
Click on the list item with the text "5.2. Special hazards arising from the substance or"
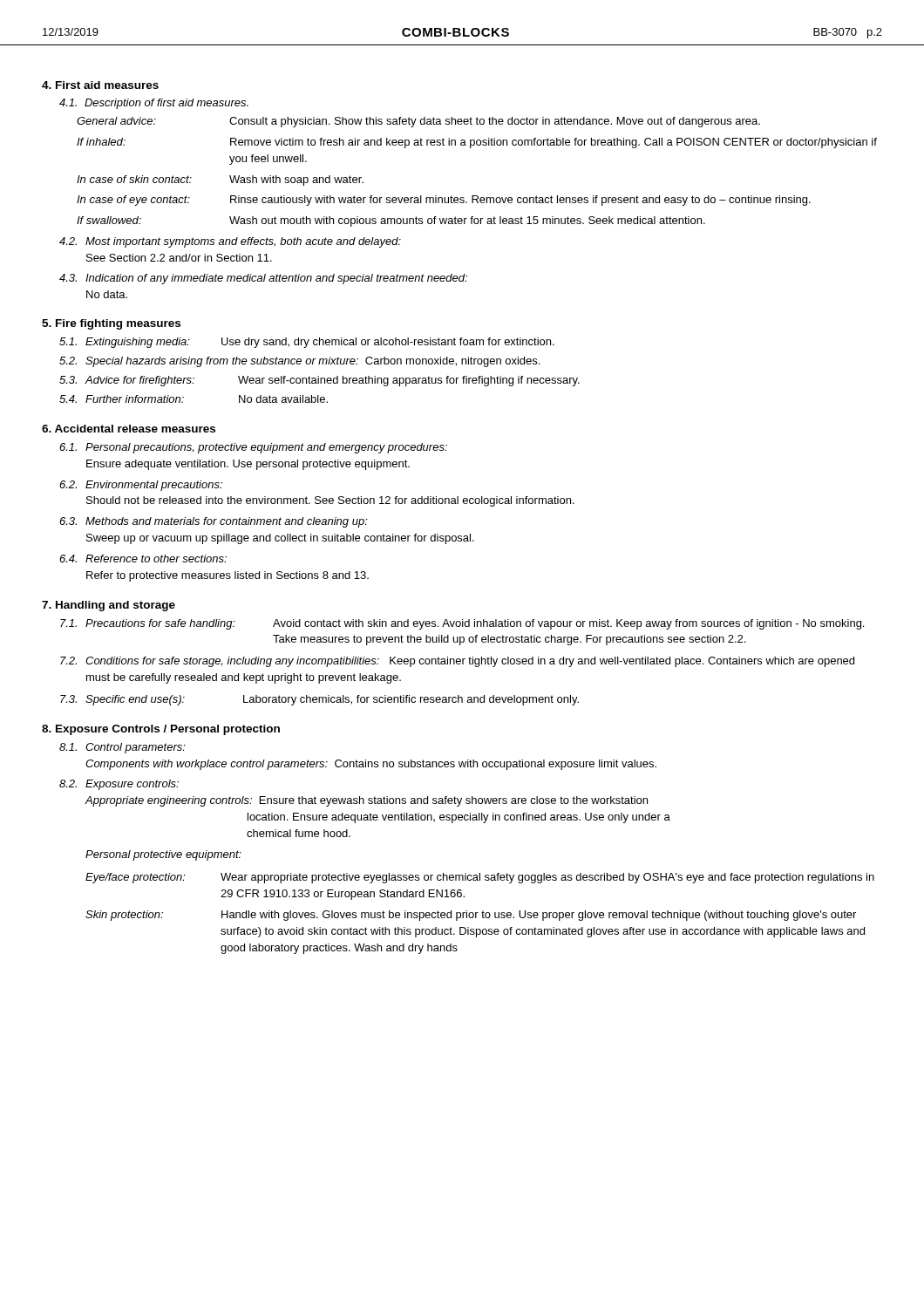(x=471, y=362)
